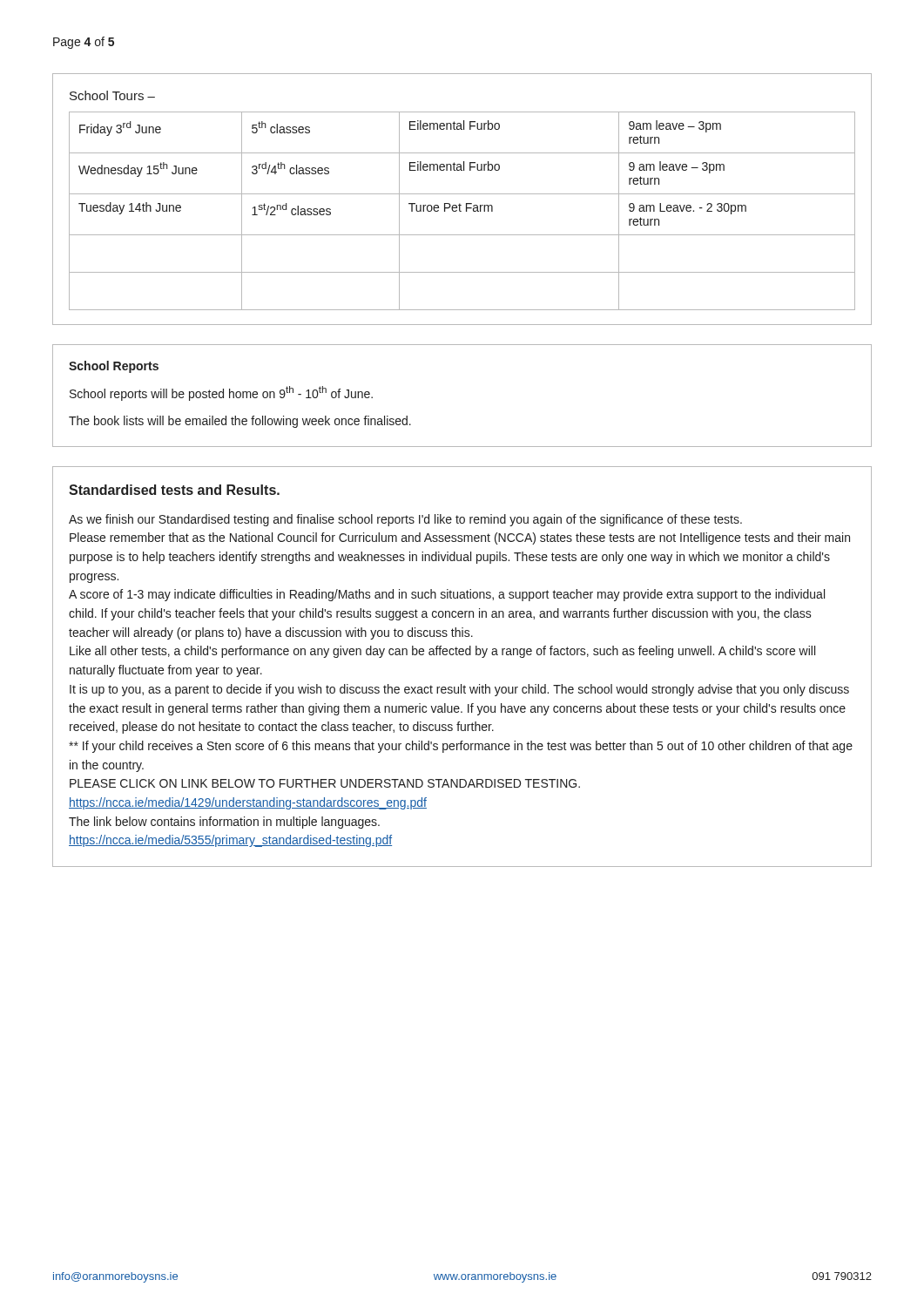Locate the text starting "A score of 1-3 may indicate difficulties"
Screen dimensions: 1307x924
462,614
